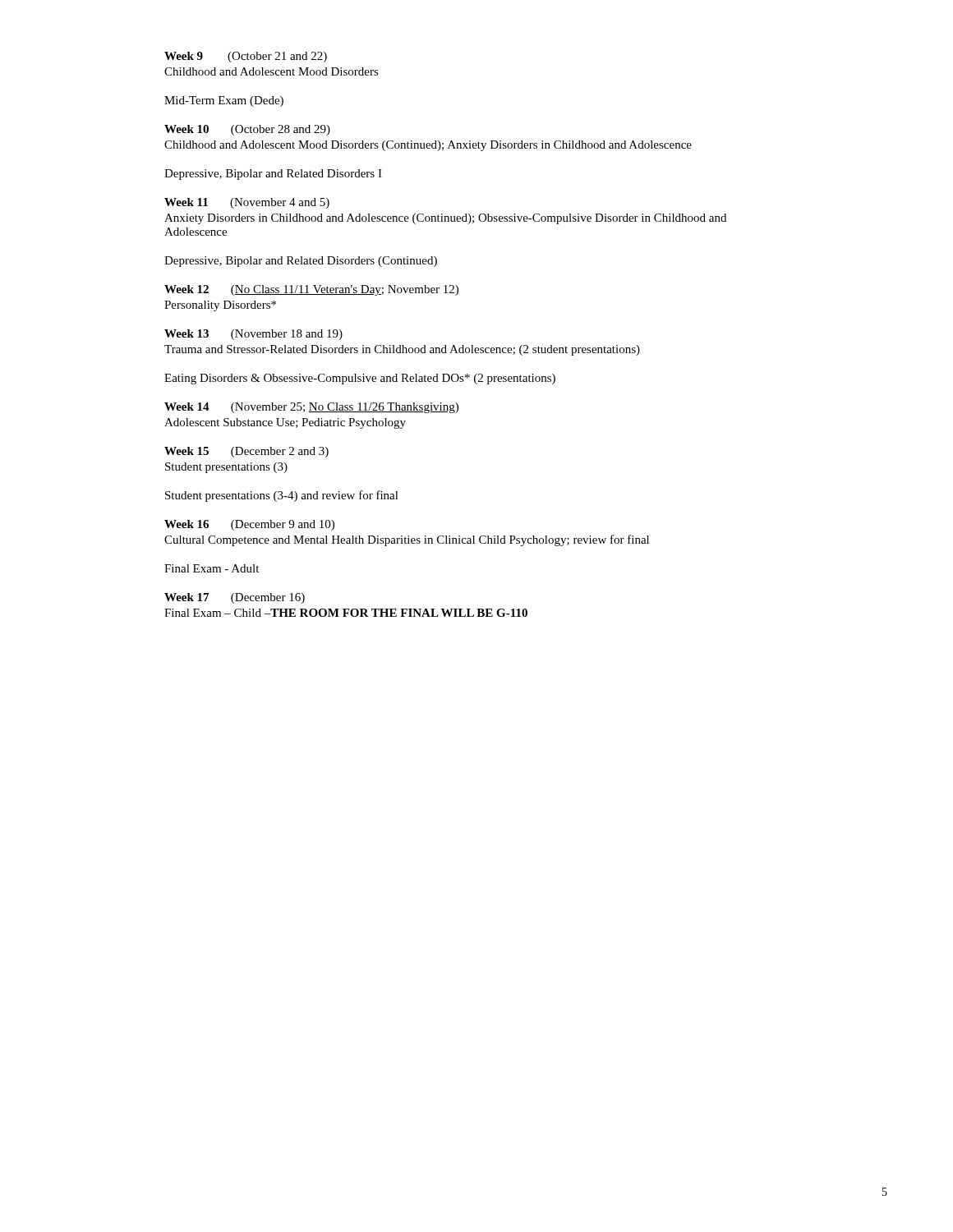Click on the text block containing "Week 13 (November 18 and 19)"
Screen dimensions: 1232x953
pos(476,342)
